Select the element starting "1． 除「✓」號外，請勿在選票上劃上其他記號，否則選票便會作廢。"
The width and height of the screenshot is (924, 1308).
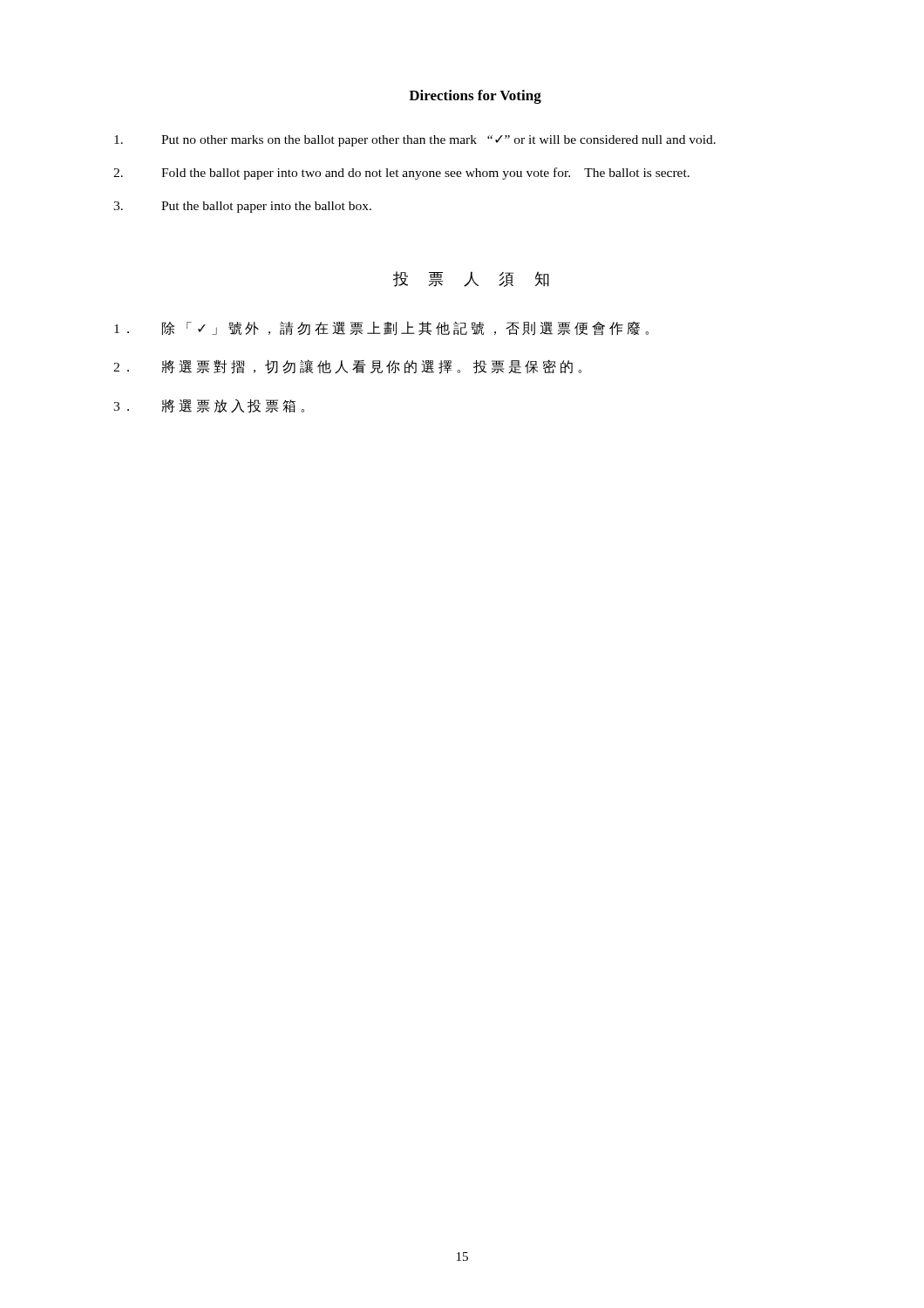475,329
